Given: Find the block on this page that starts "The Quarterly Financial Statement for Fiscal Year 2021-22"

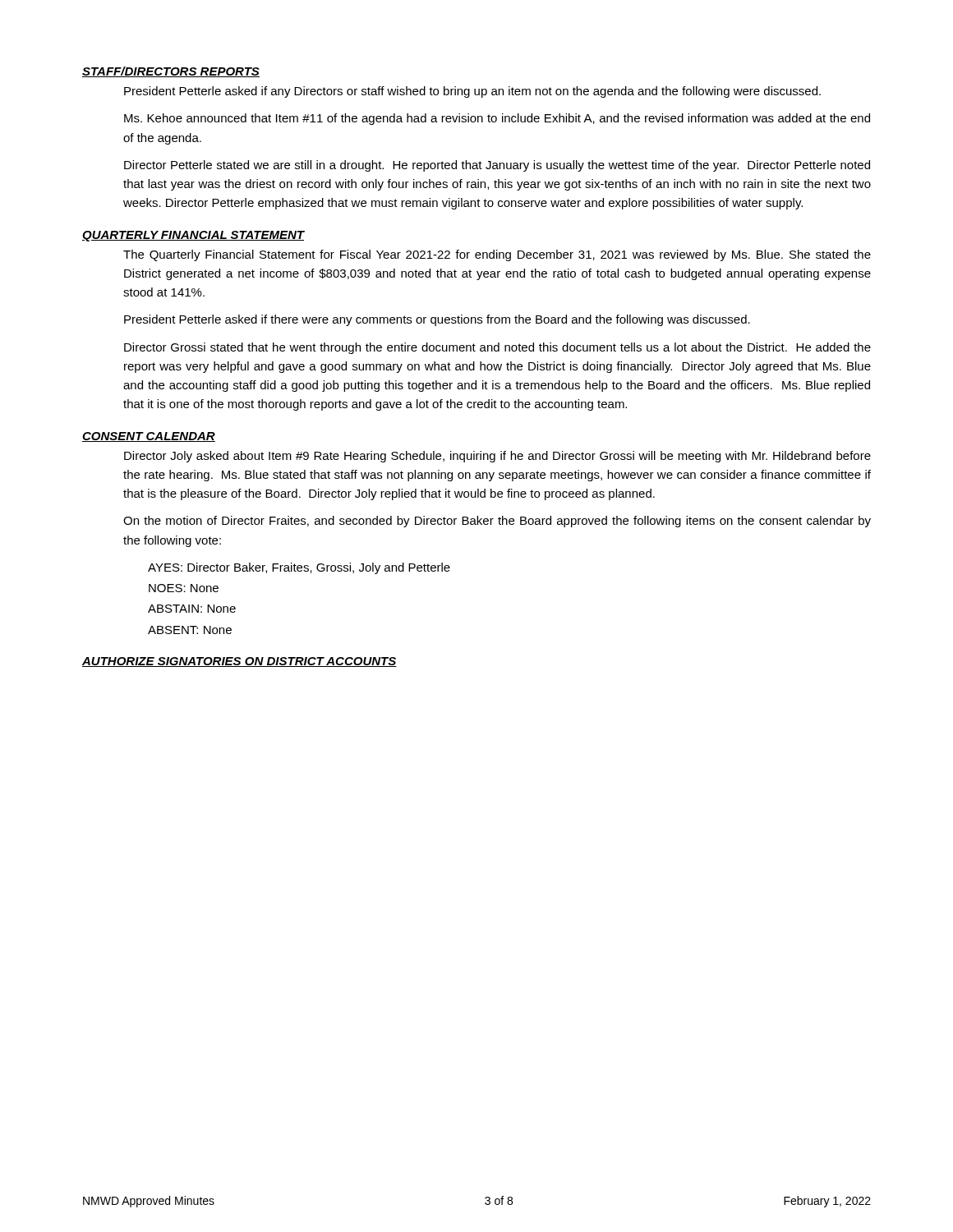Looking at the screenshot, I should [497, 273].
